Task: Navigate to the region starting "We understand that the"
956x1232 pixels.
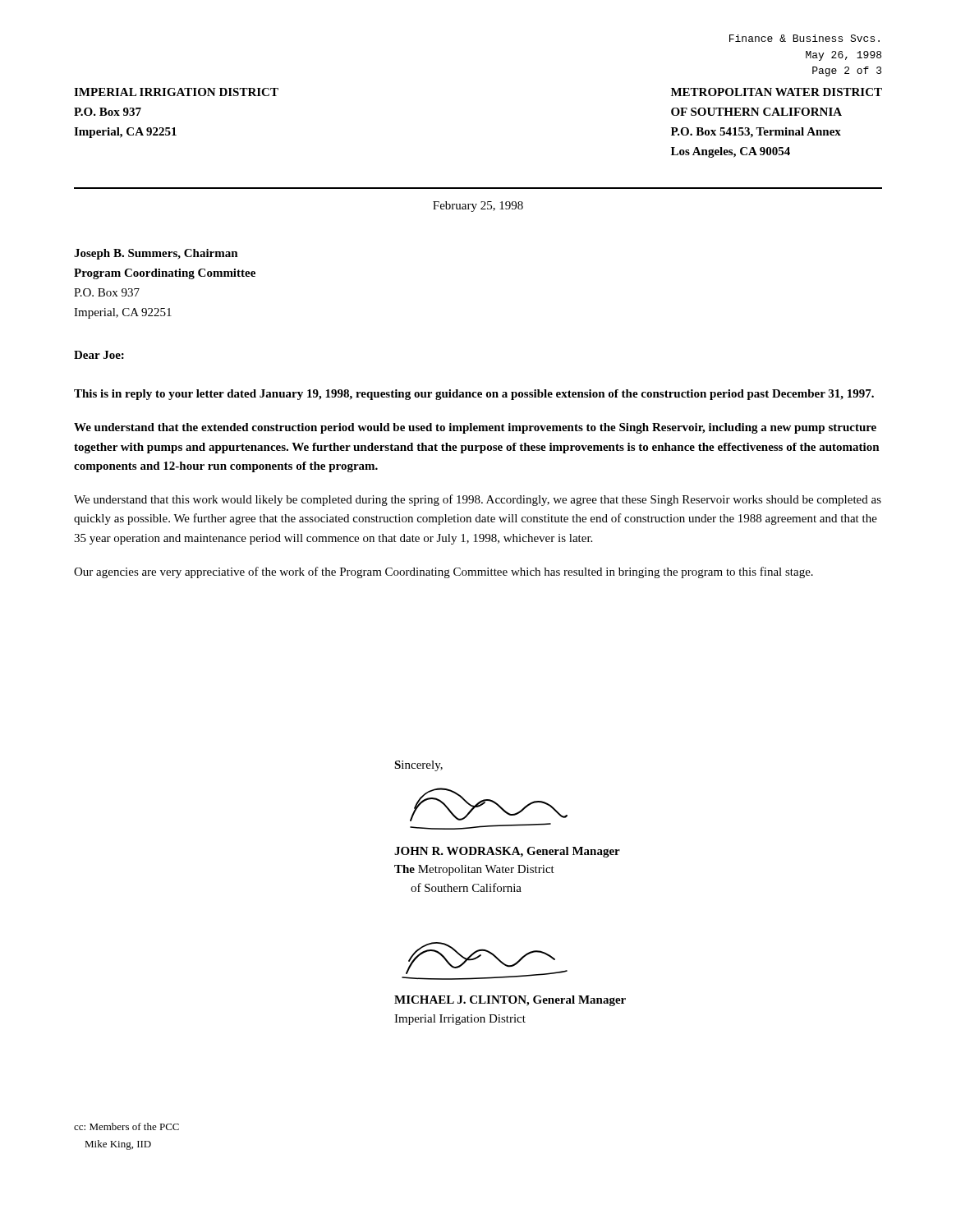Action: (x=477, y=446)
